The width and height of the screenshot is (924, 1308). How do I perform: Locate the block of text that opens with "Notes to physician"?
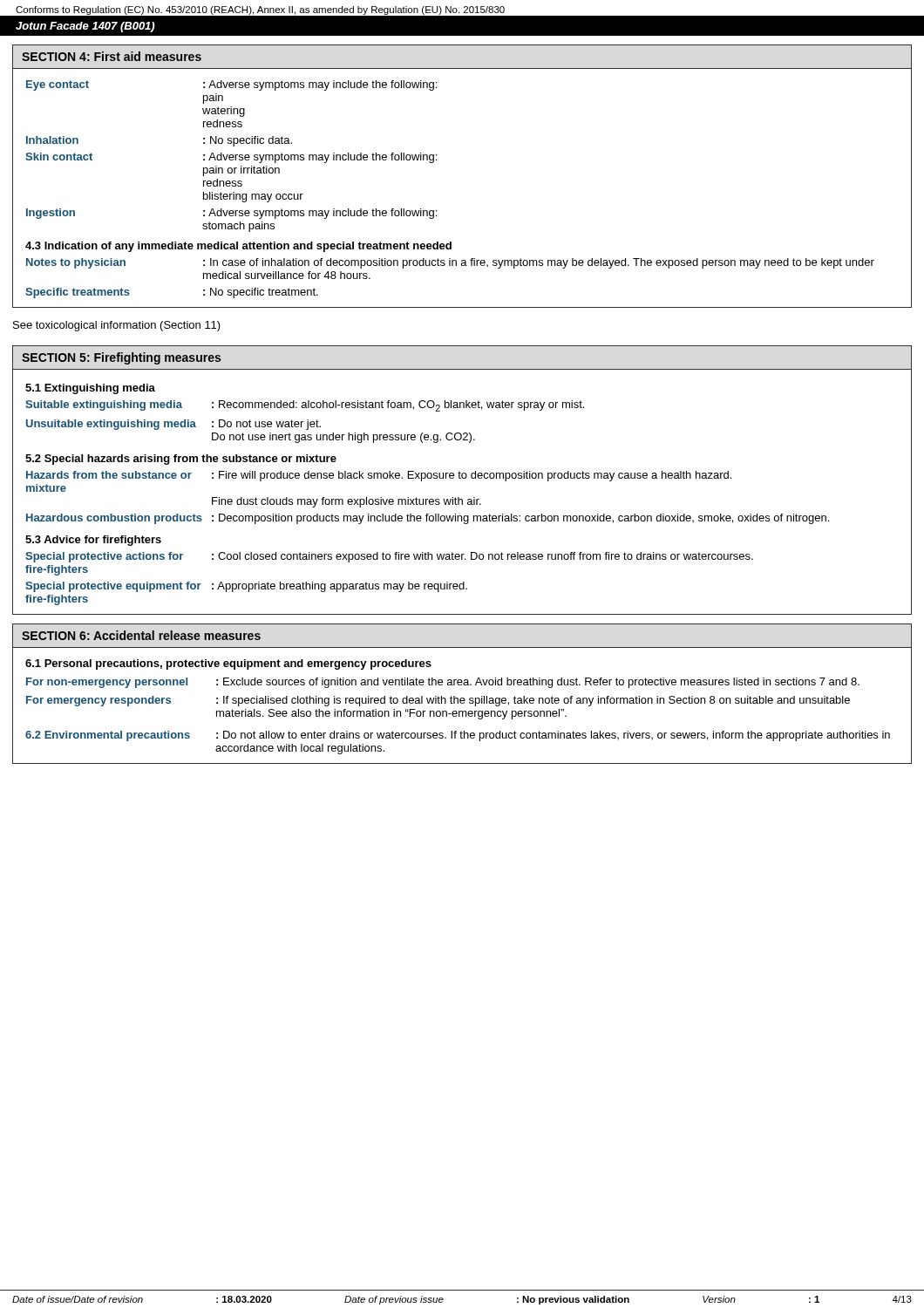462,269
